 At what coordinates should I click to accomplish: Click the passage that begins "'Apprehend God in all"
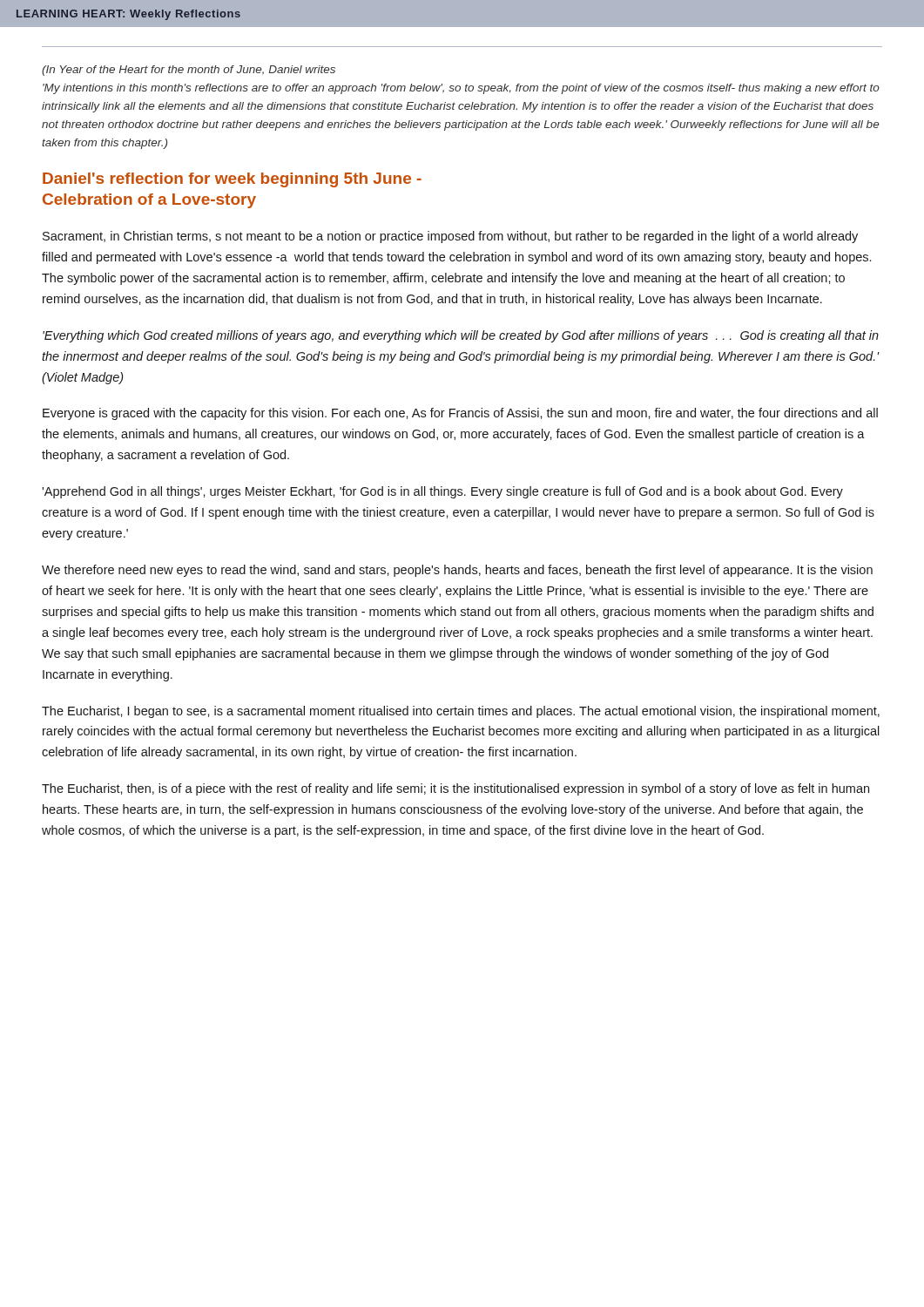(458, 512)
